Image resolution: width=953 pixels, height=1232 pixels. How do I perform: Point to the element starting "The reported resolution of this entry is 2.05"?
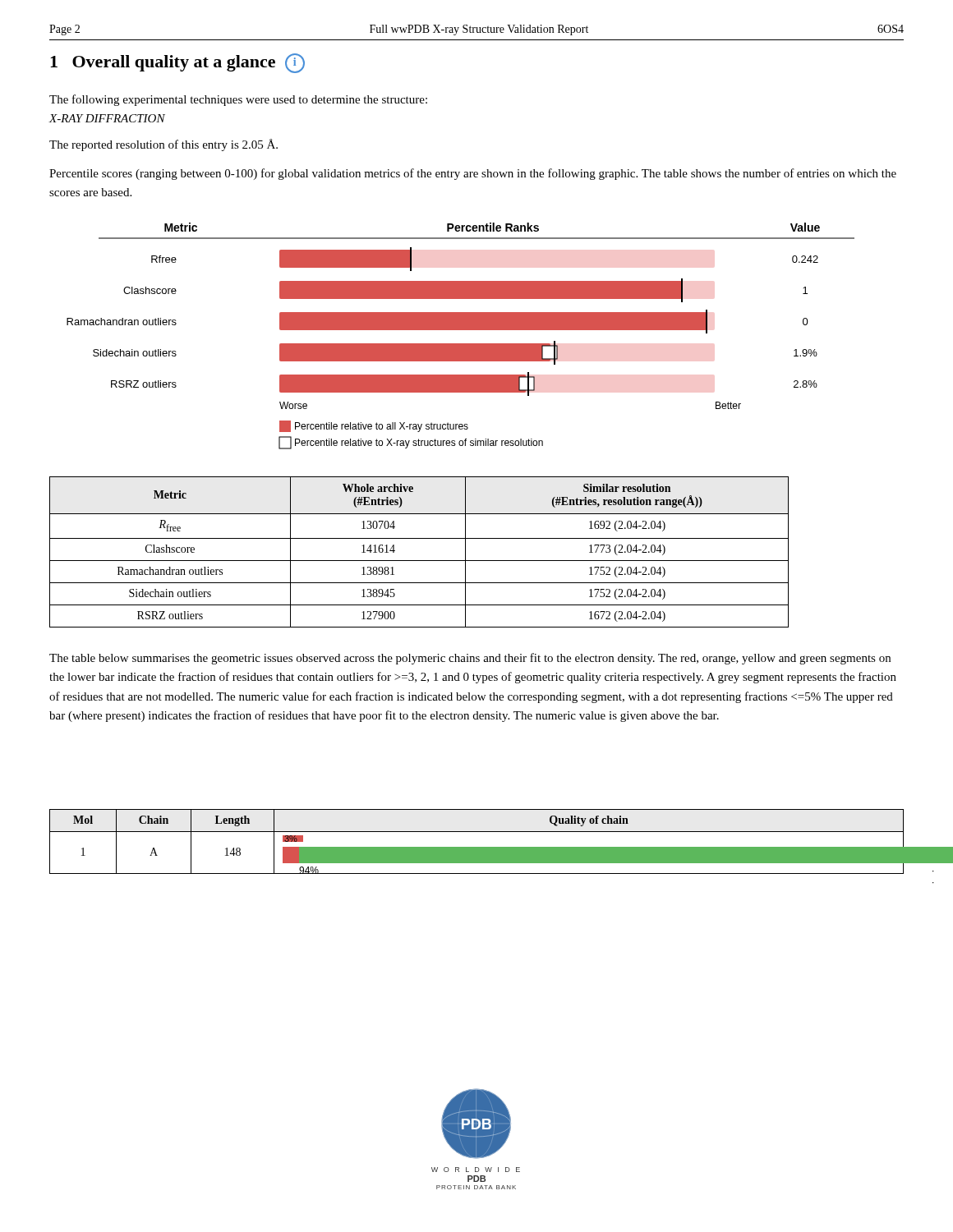pyautogui.click(x=164, y=145)
